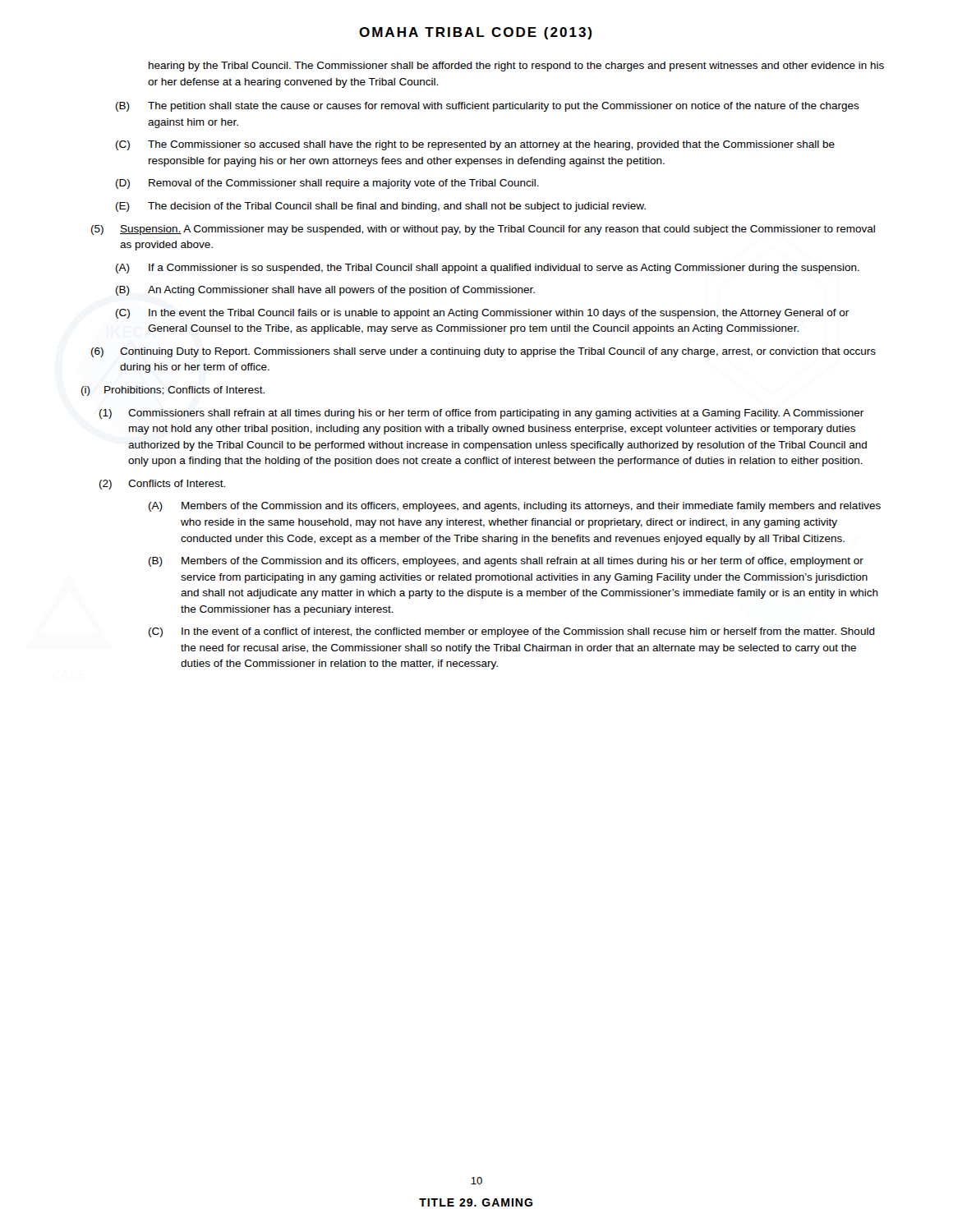Locate the text block starting "(D) Removal of the Commissioner shall require"
The width and height of the screenshot is (953, 1232).
(x=501, y=183)
